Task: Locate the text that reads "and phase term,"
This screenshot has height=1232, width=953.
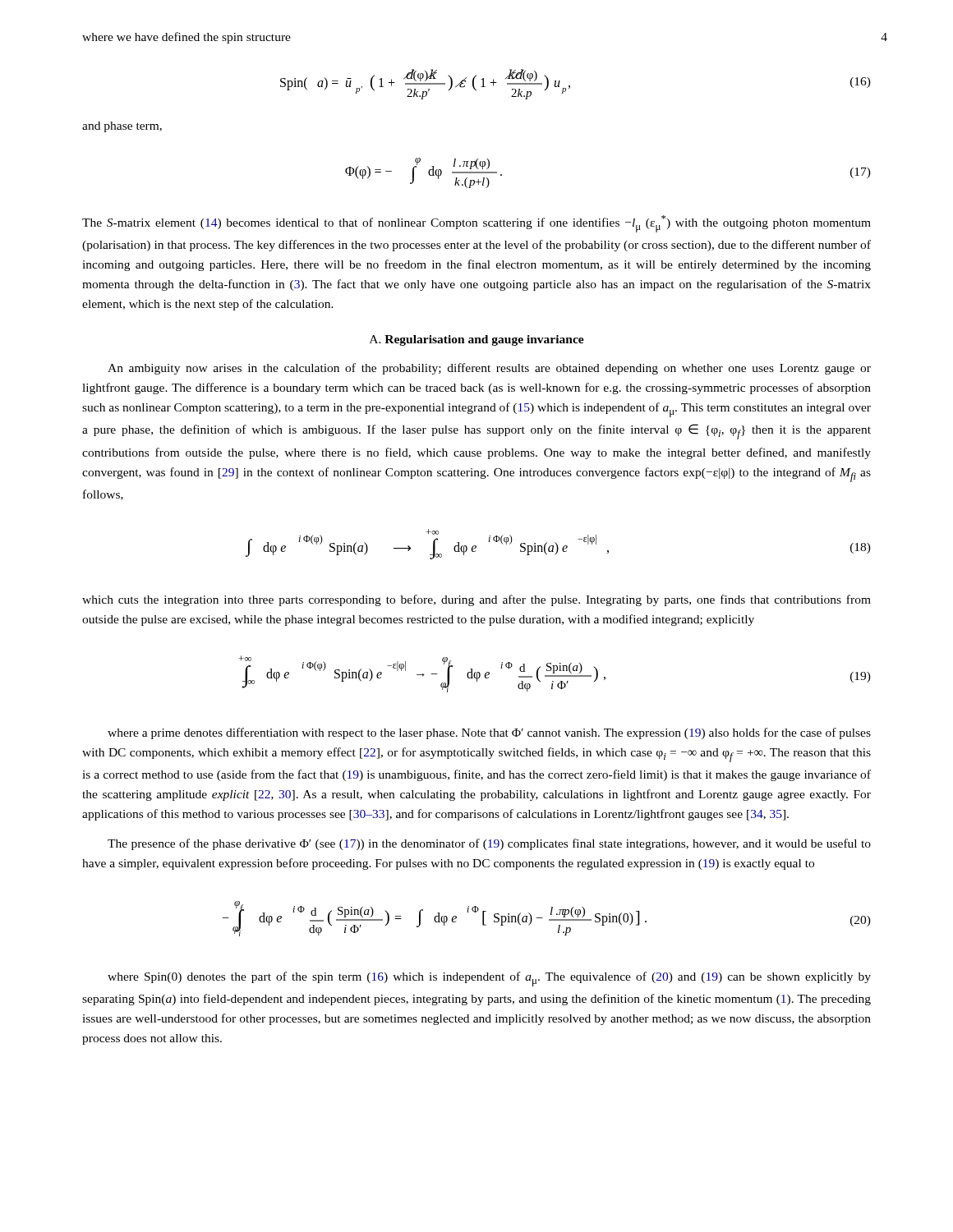Action: 122,125
